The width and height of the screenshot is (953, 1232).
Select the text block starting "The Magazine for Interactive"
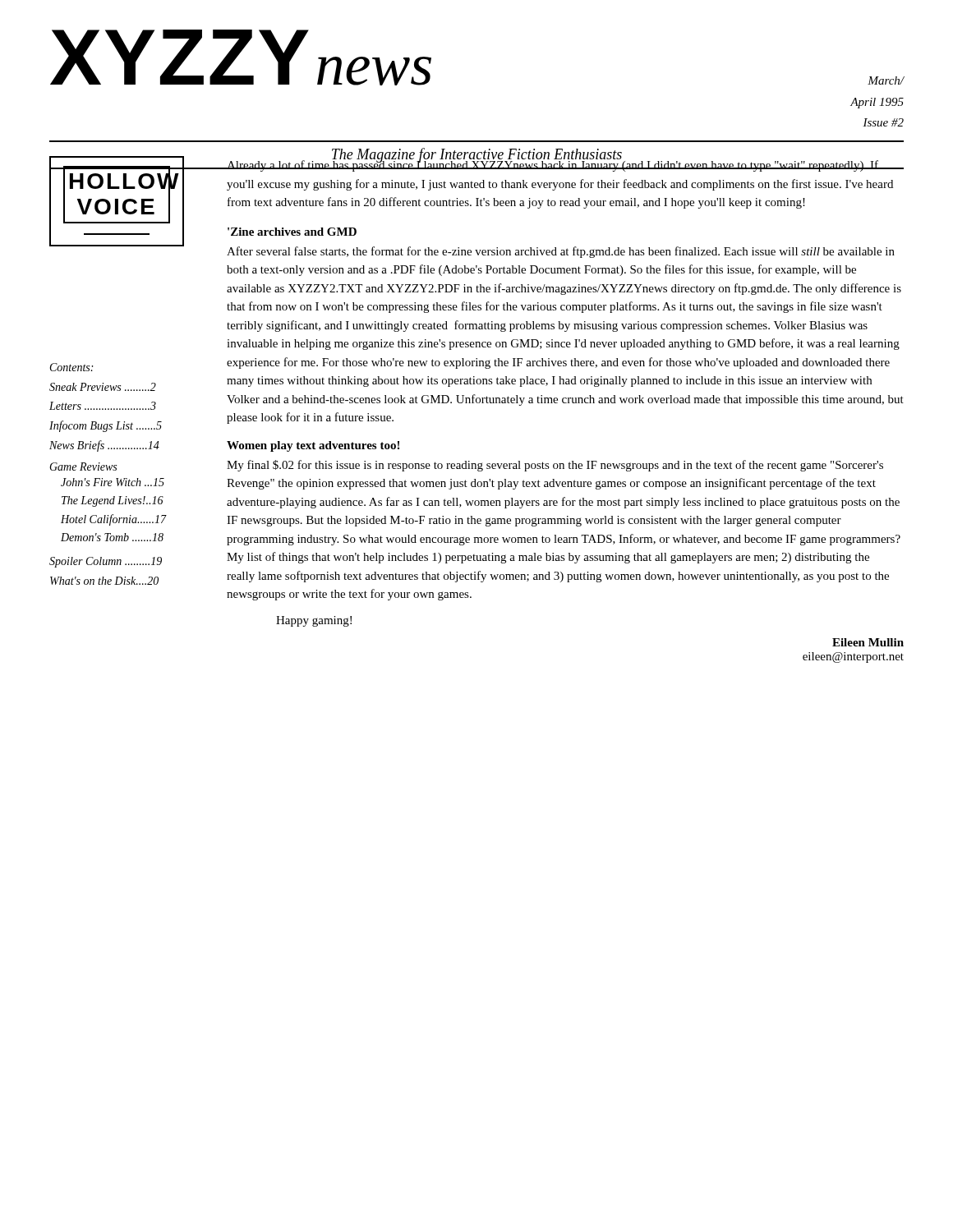pyautogui.click(x=476, y=154)
